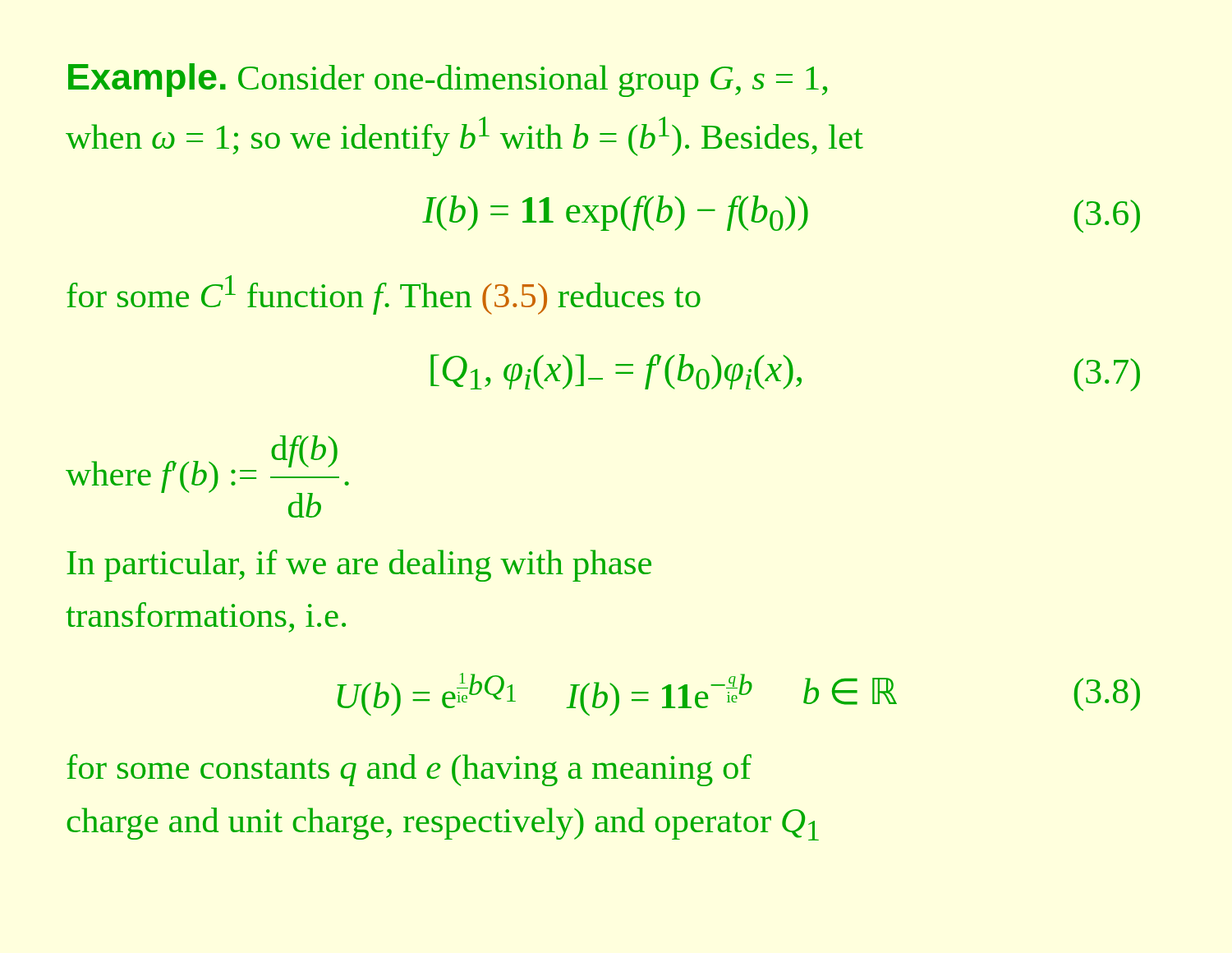Locate the formula that opens with "U(b) = e1iebQ1 I(b) = 11e−qieb b ∈"

[x=738, y=692]
